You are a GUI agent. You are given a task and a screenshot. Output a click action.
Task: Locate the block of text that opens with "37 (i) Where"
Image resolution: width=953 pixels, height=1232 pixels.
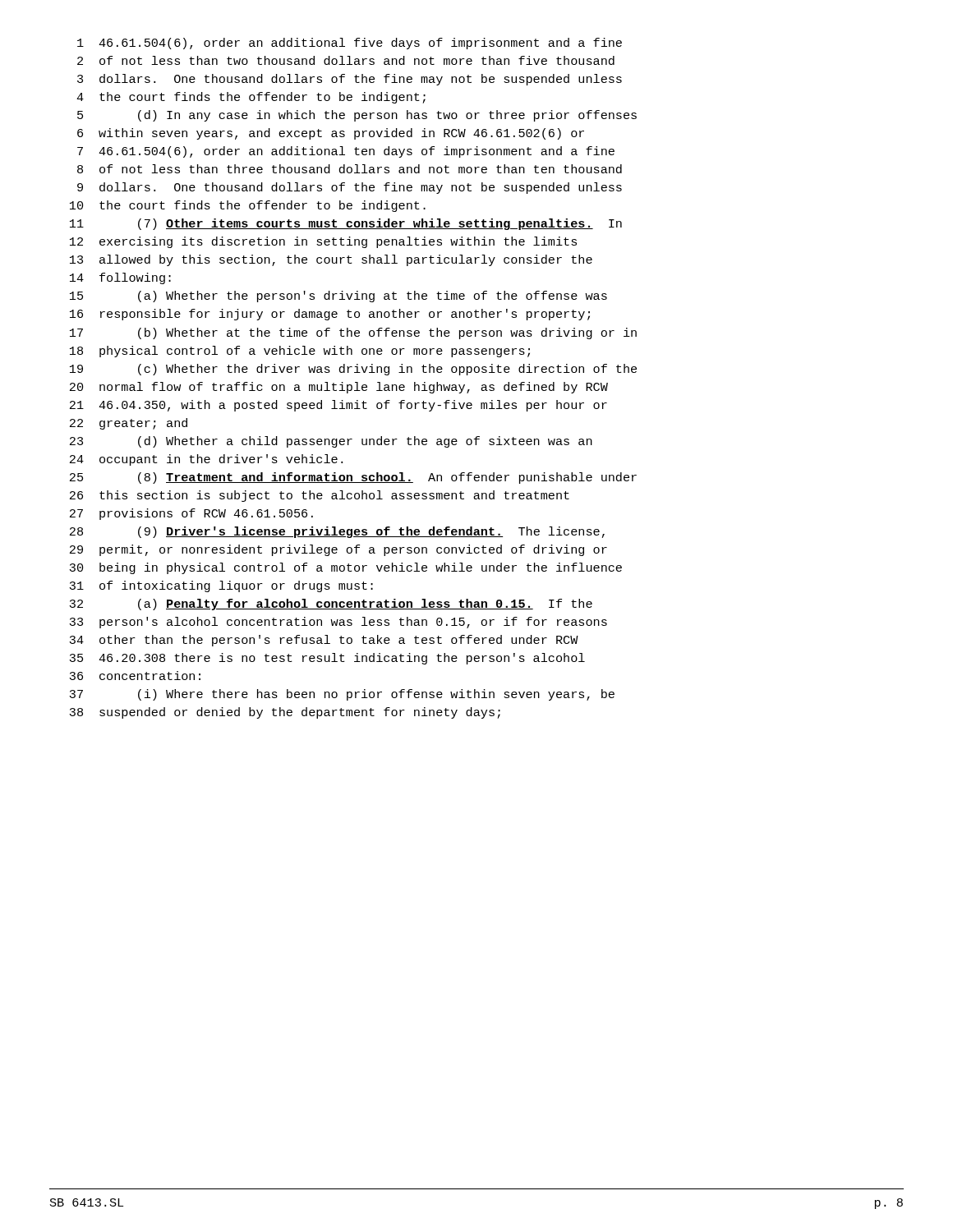coord(476,704)
